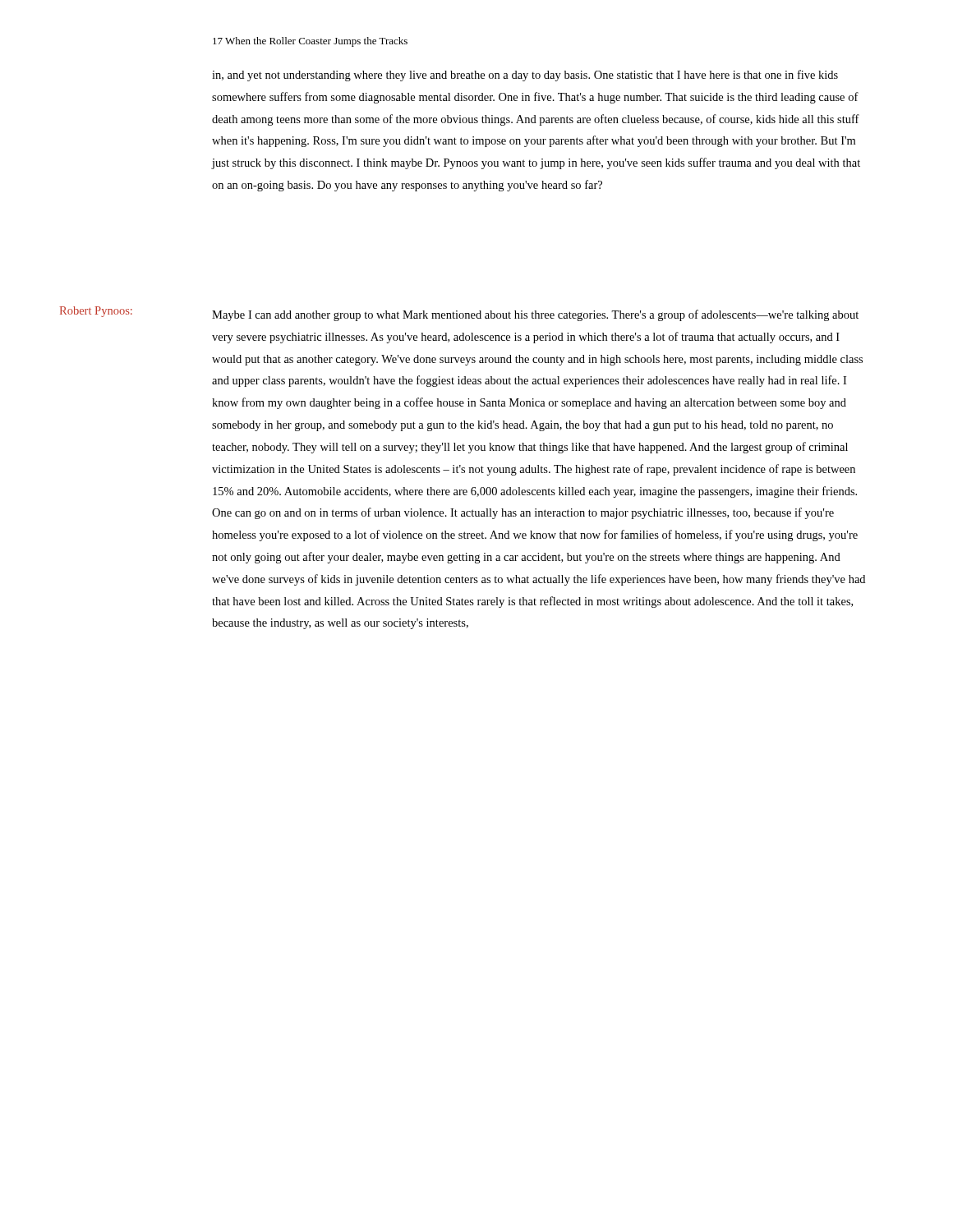Navigate to the region starting "Robert Pynoos:"

96,310
